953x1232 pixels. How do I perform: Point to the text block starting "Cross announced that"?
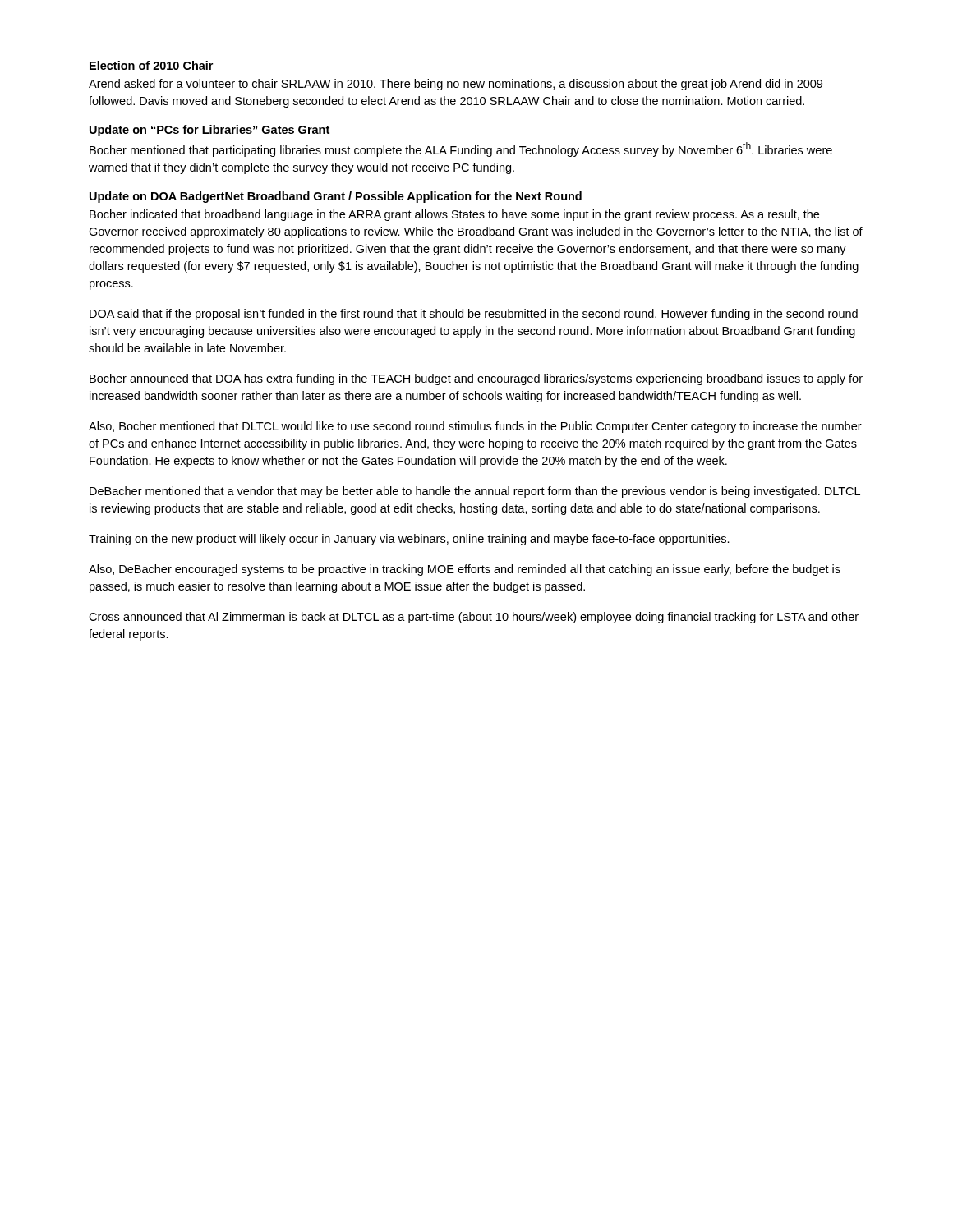coord(474,626)
